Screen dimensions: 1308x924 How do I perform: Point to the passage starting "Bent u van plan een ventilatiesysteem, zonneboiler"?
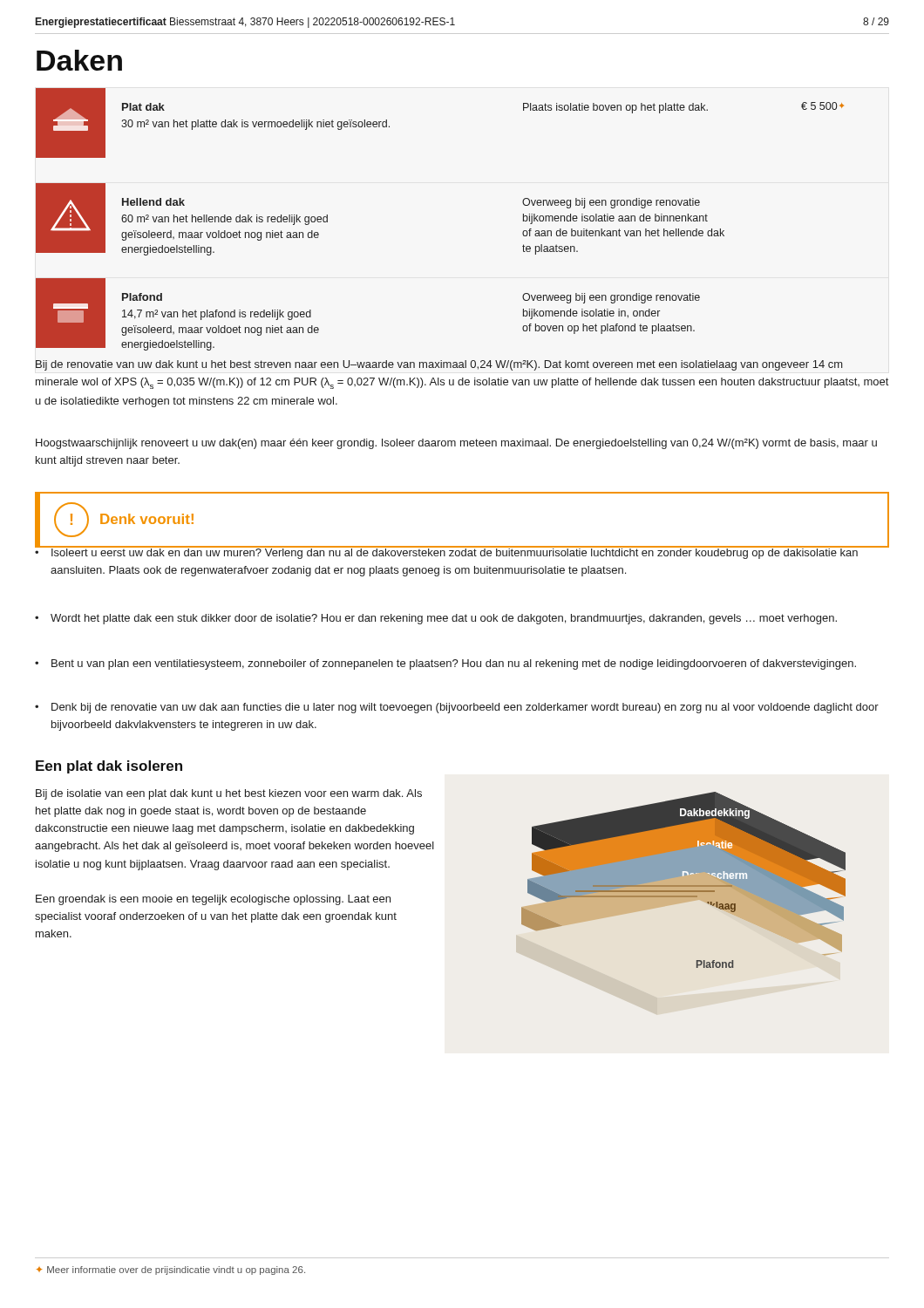(x=454, y=663)
